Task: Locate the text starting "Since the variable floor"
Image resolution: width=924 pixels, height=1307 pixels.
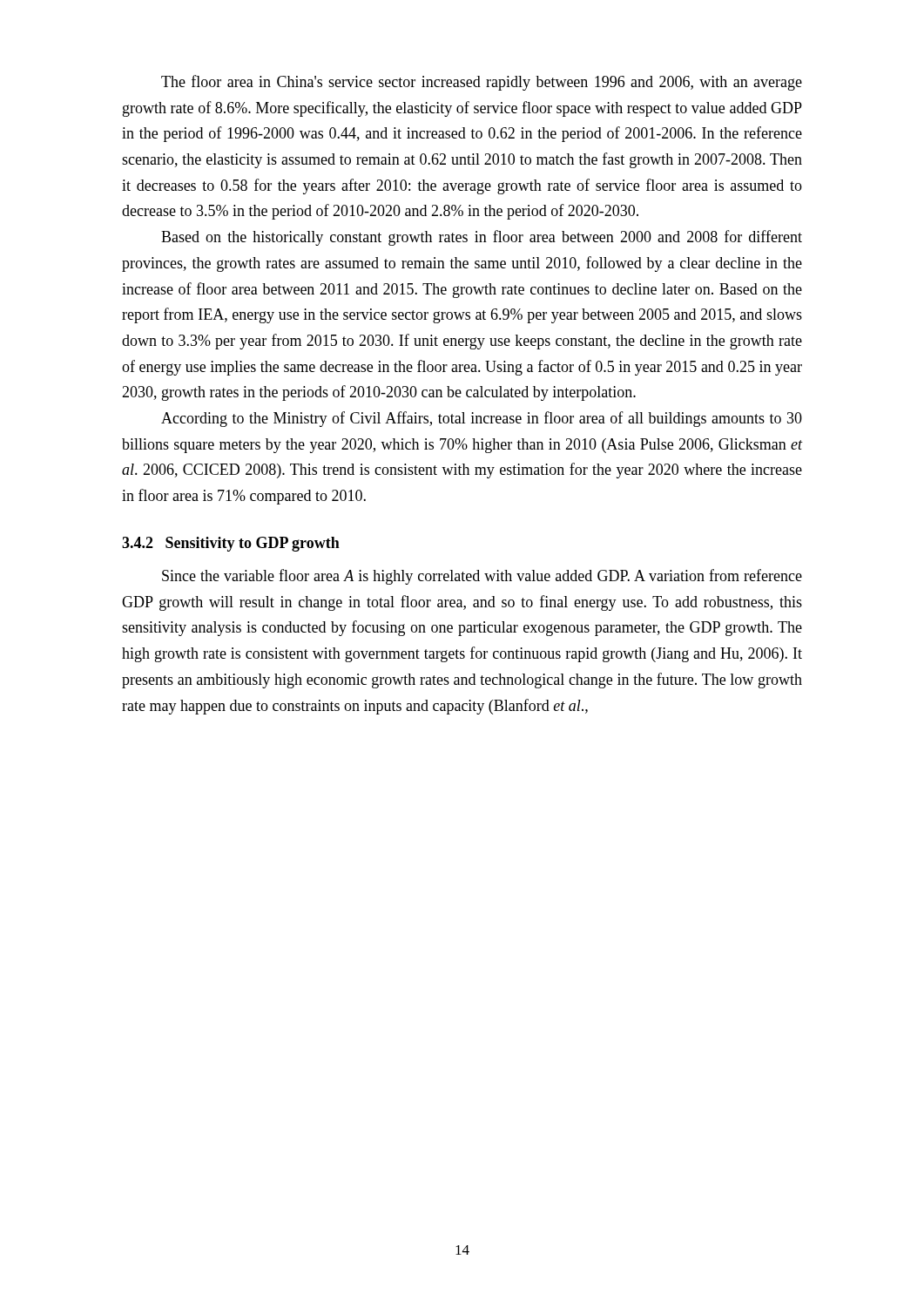Action: pyautogui.click(x=462, y=641)
